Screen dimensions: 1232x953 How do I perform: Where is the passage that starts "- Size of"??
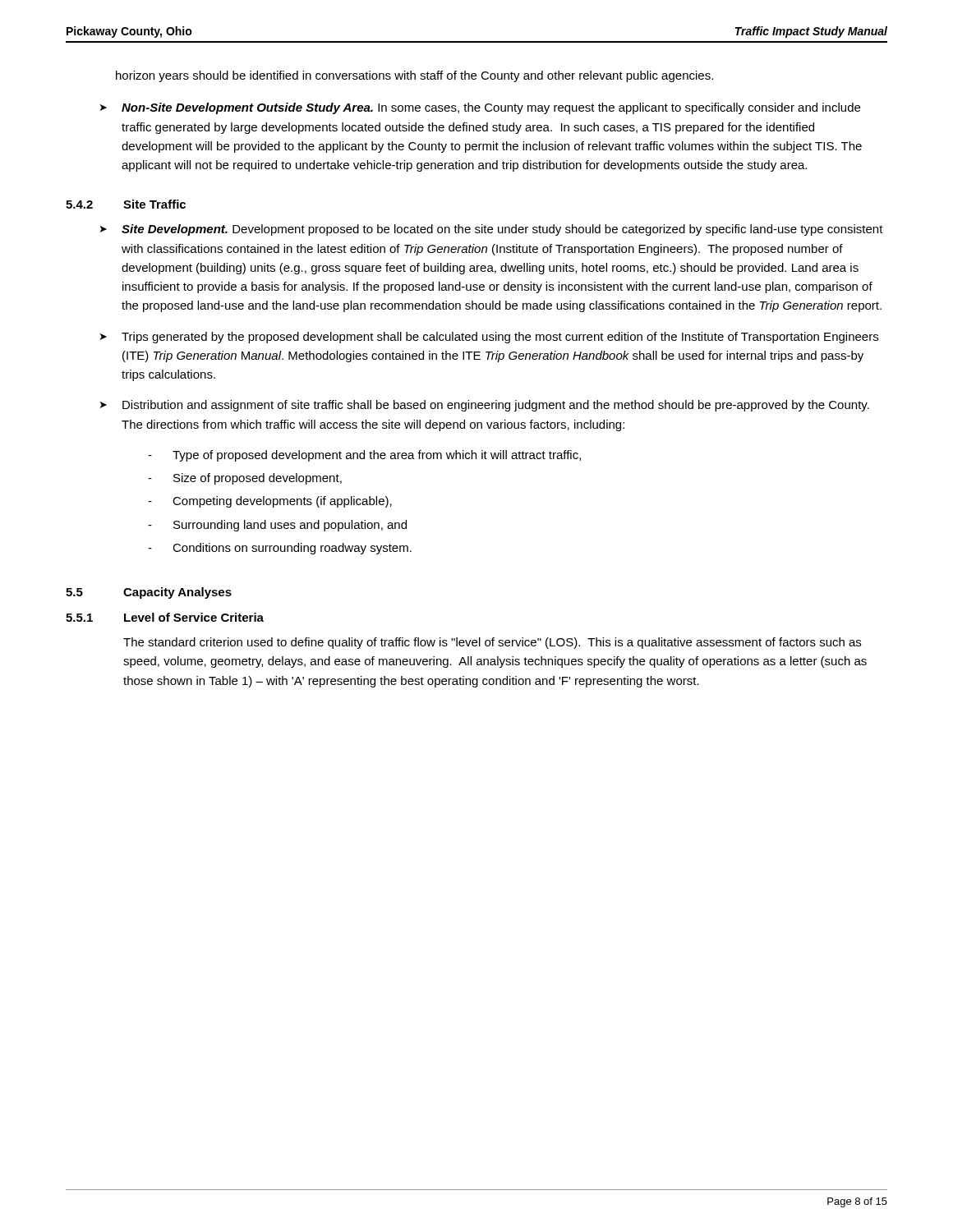point(245,479)
